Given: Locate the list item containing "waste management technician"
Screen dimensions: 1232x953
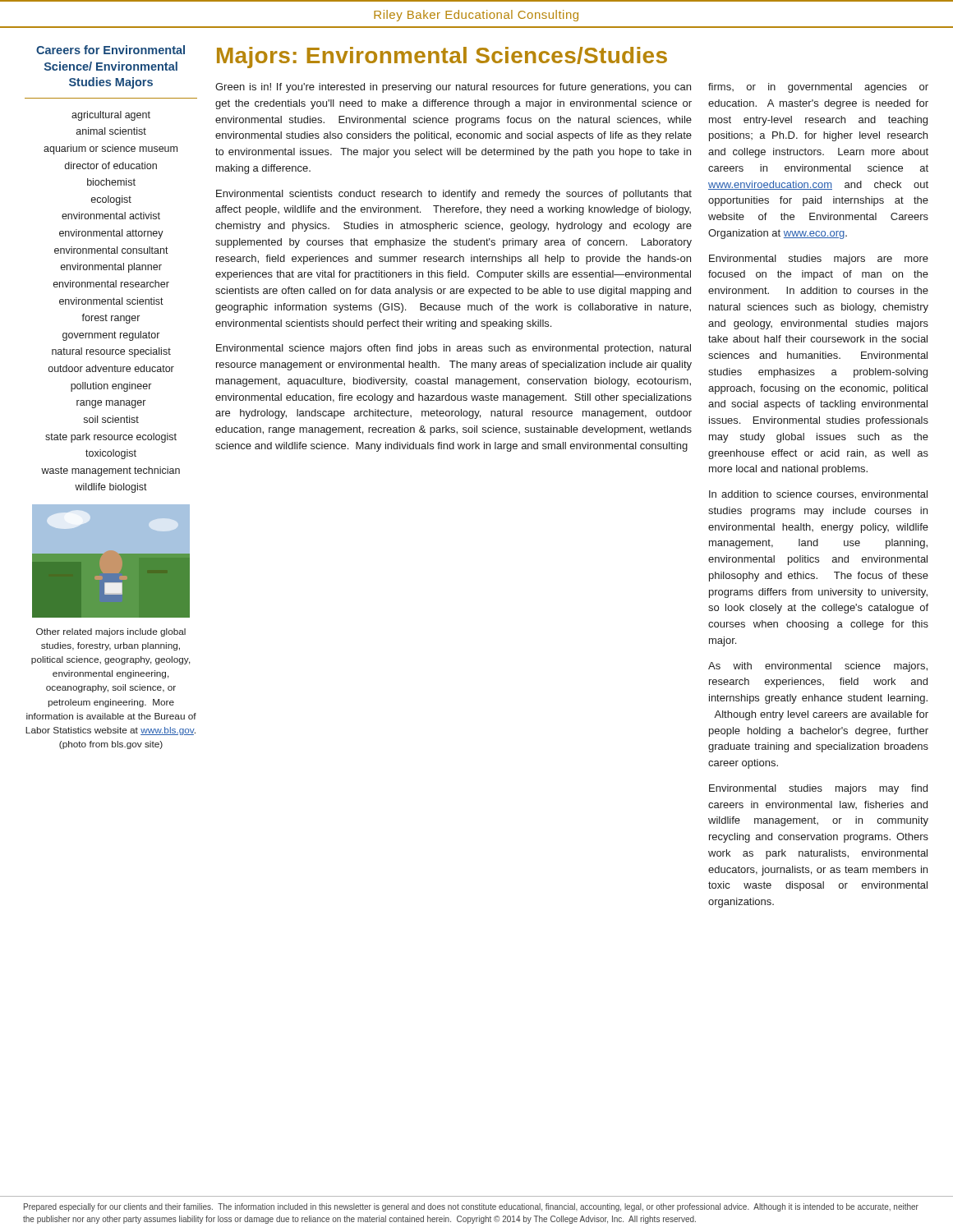Looking at the screenshot, I should tap(111, 470).
